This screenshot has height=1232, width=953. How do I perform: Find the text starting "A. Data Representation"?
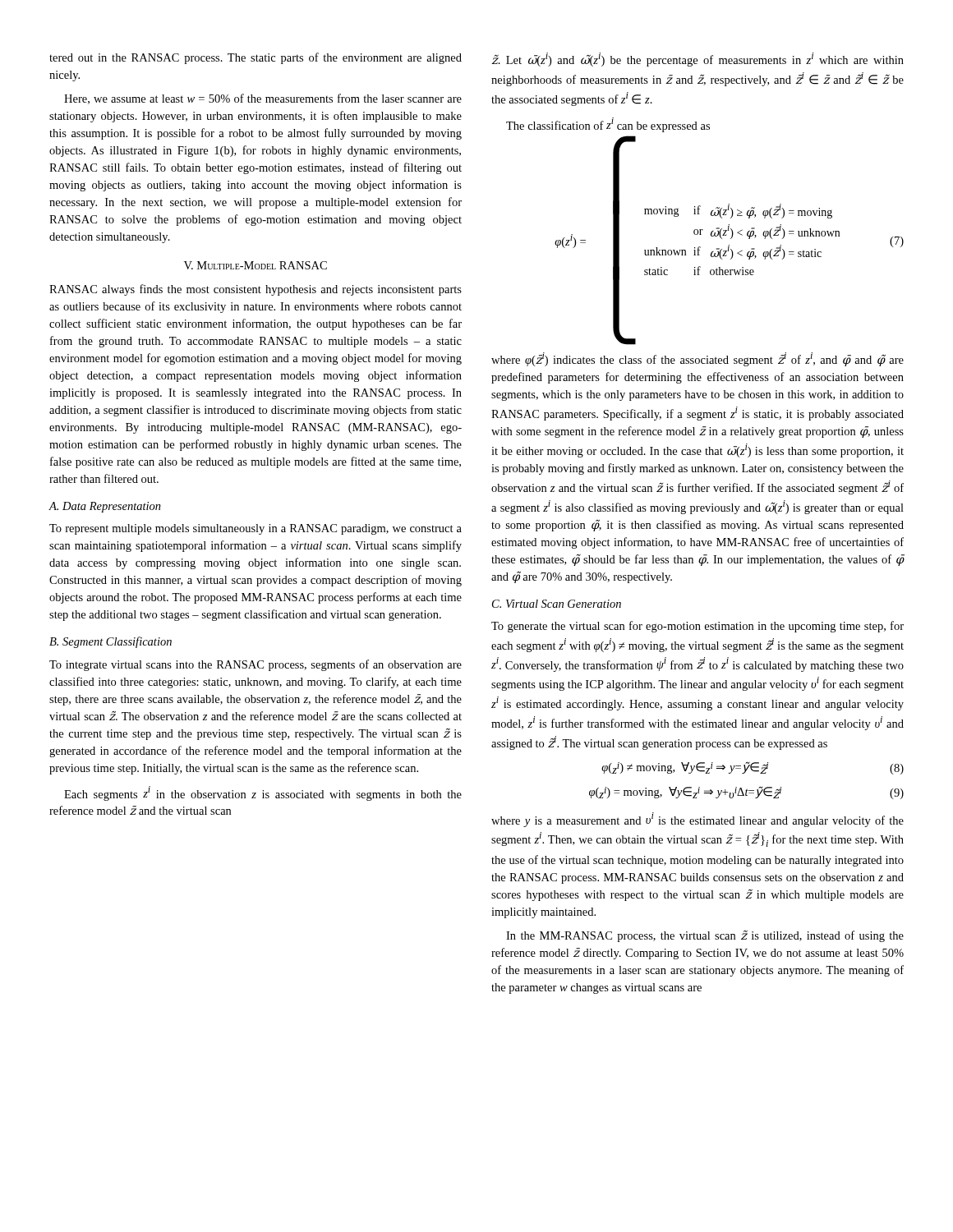pyautogui.click(x=105, y=507)
